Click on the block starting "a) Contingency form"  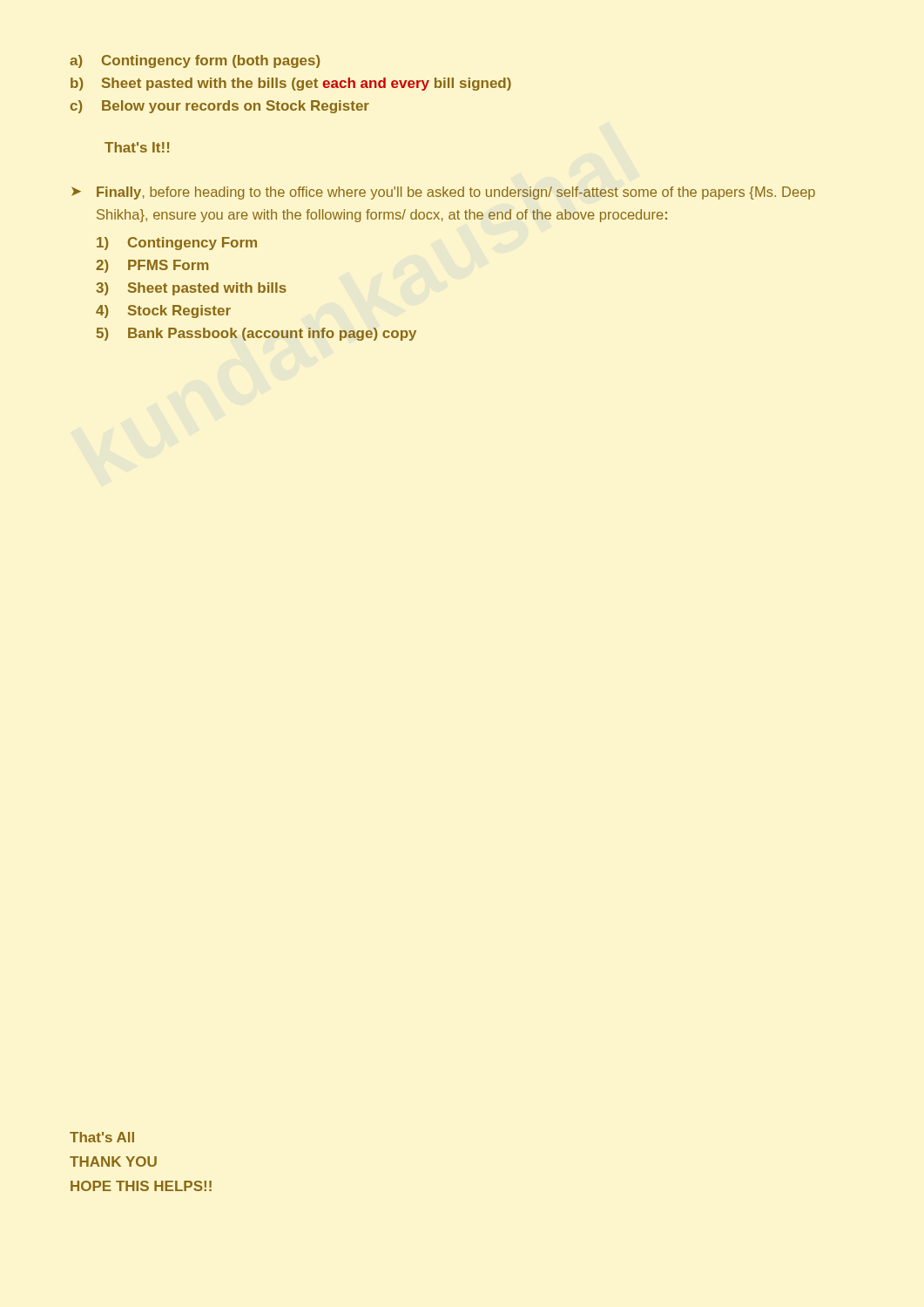click(195, 61)
